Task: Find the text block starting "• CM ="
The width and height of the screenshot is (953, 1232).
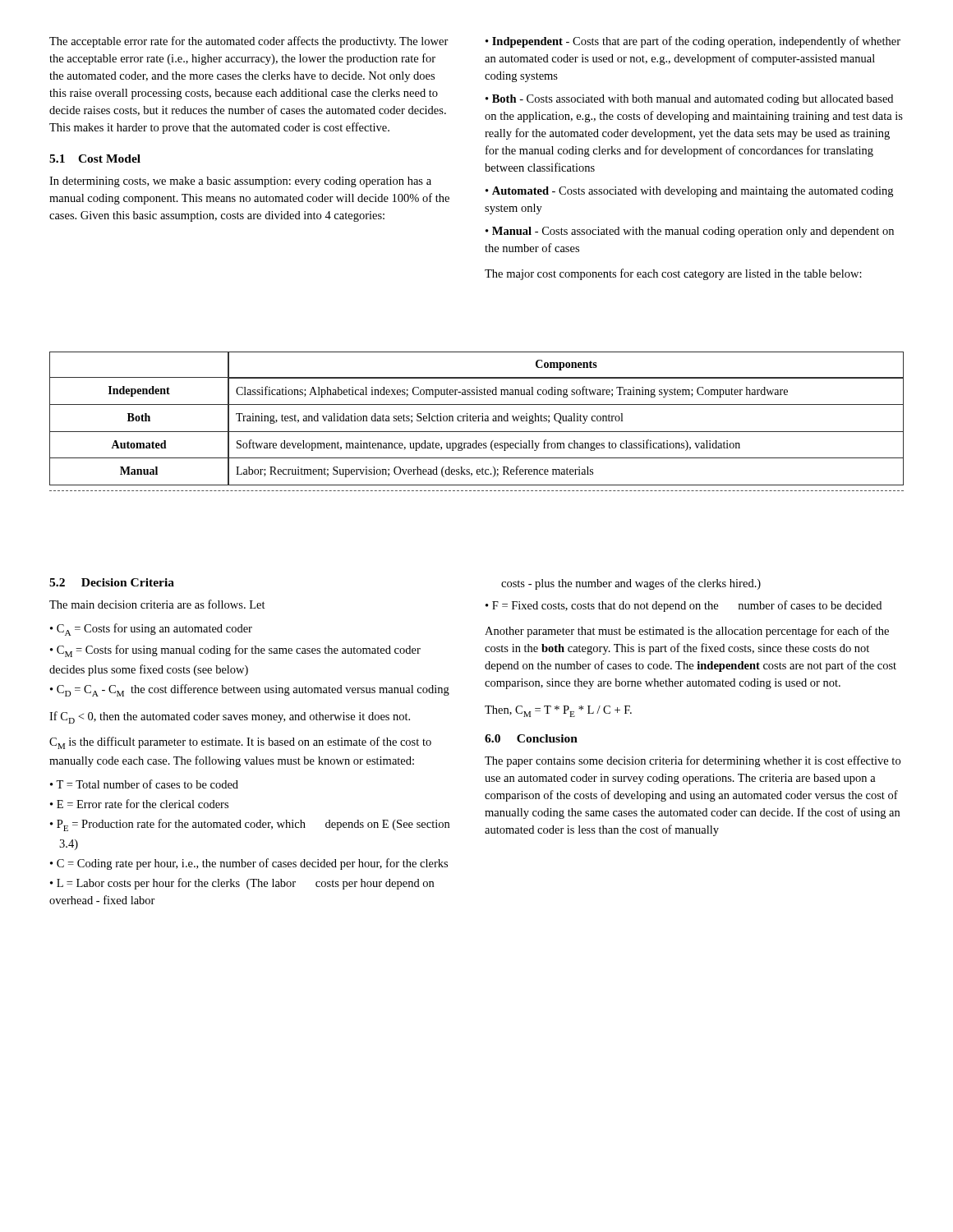Action: tap(235, 659)
